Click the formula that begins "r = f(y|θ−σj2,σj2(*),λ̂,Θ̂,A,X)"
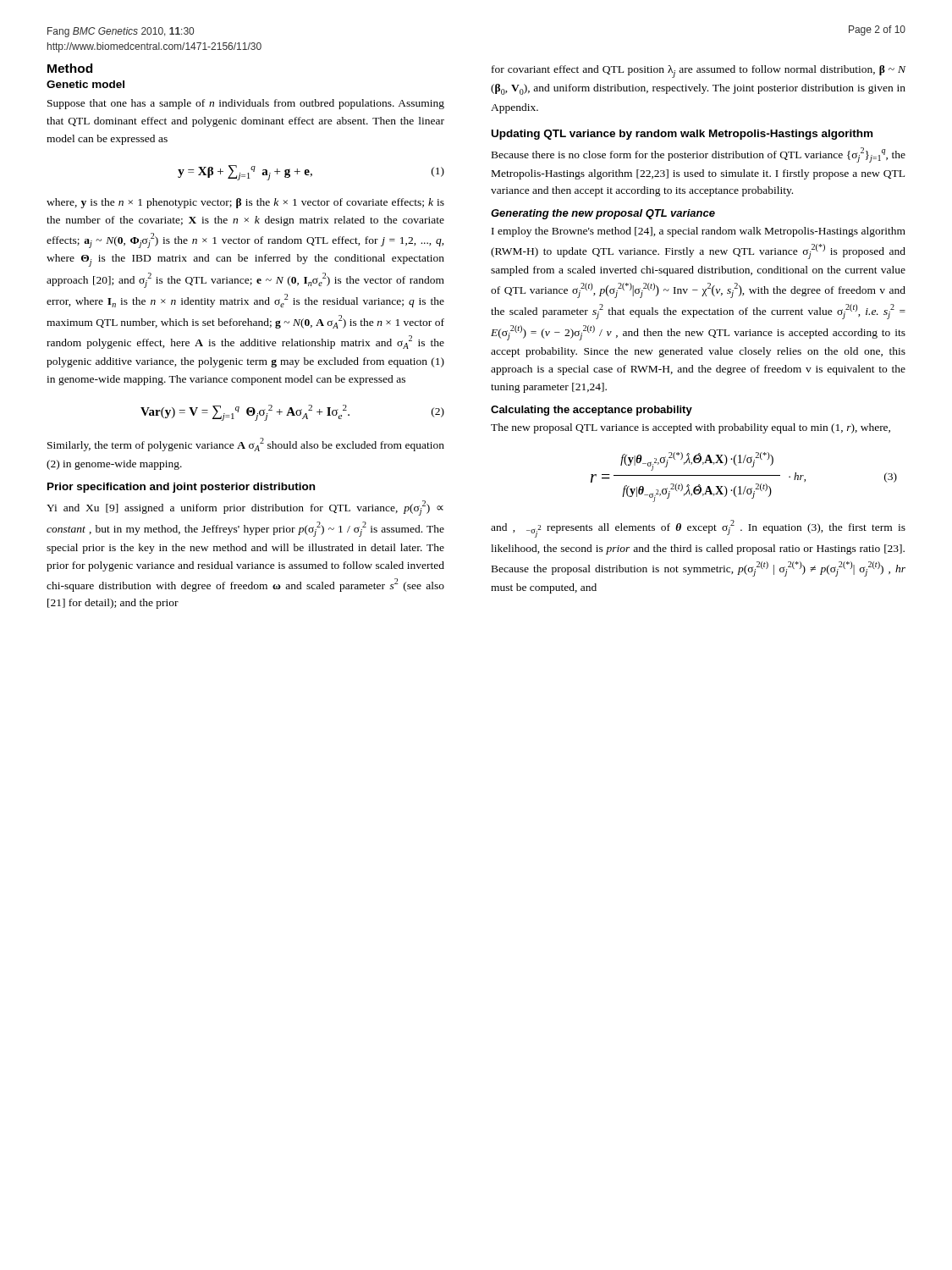 (x=698, y=477)
